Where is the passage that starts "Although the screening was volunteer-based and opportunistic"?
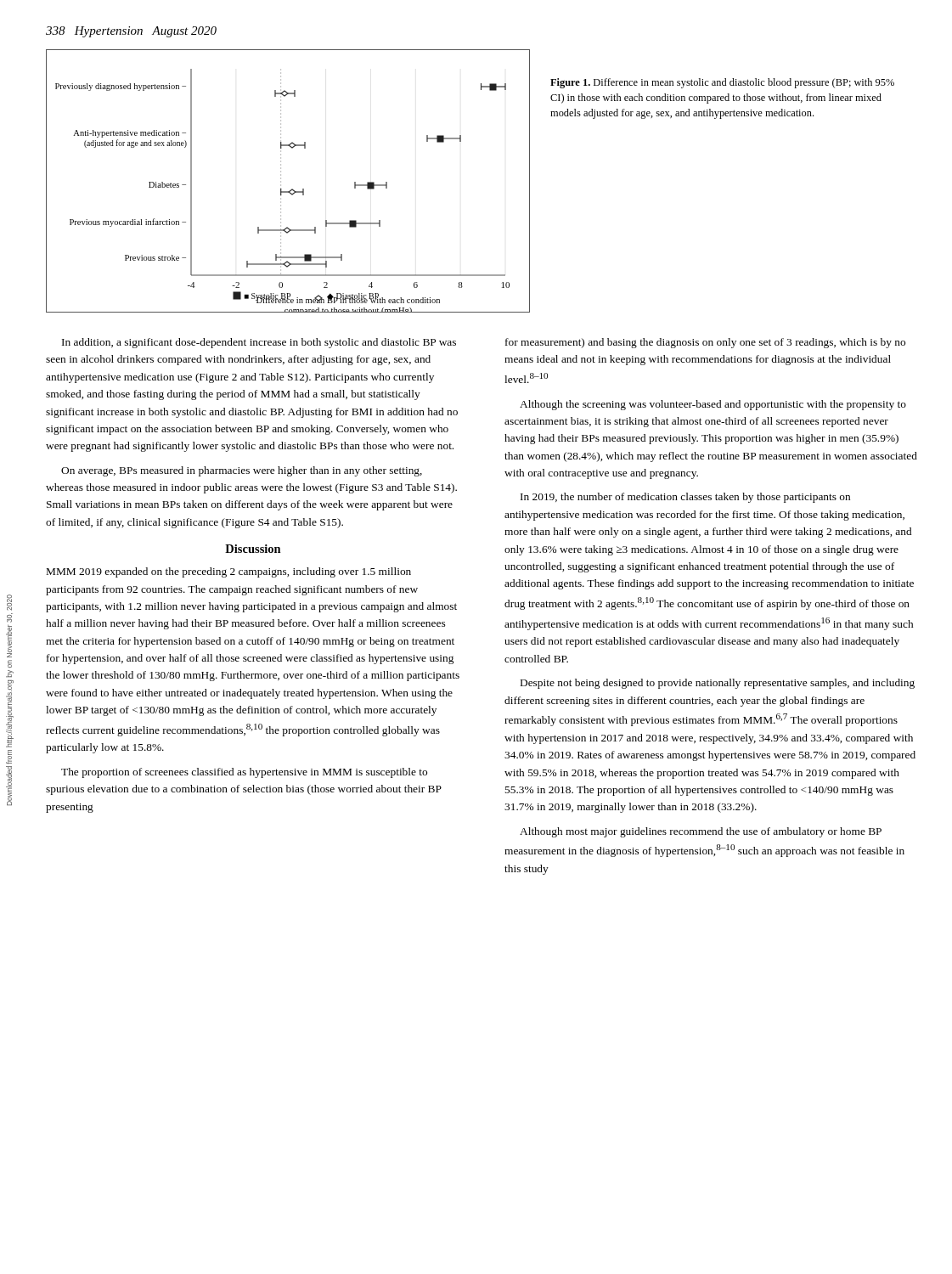 [712, 439]
